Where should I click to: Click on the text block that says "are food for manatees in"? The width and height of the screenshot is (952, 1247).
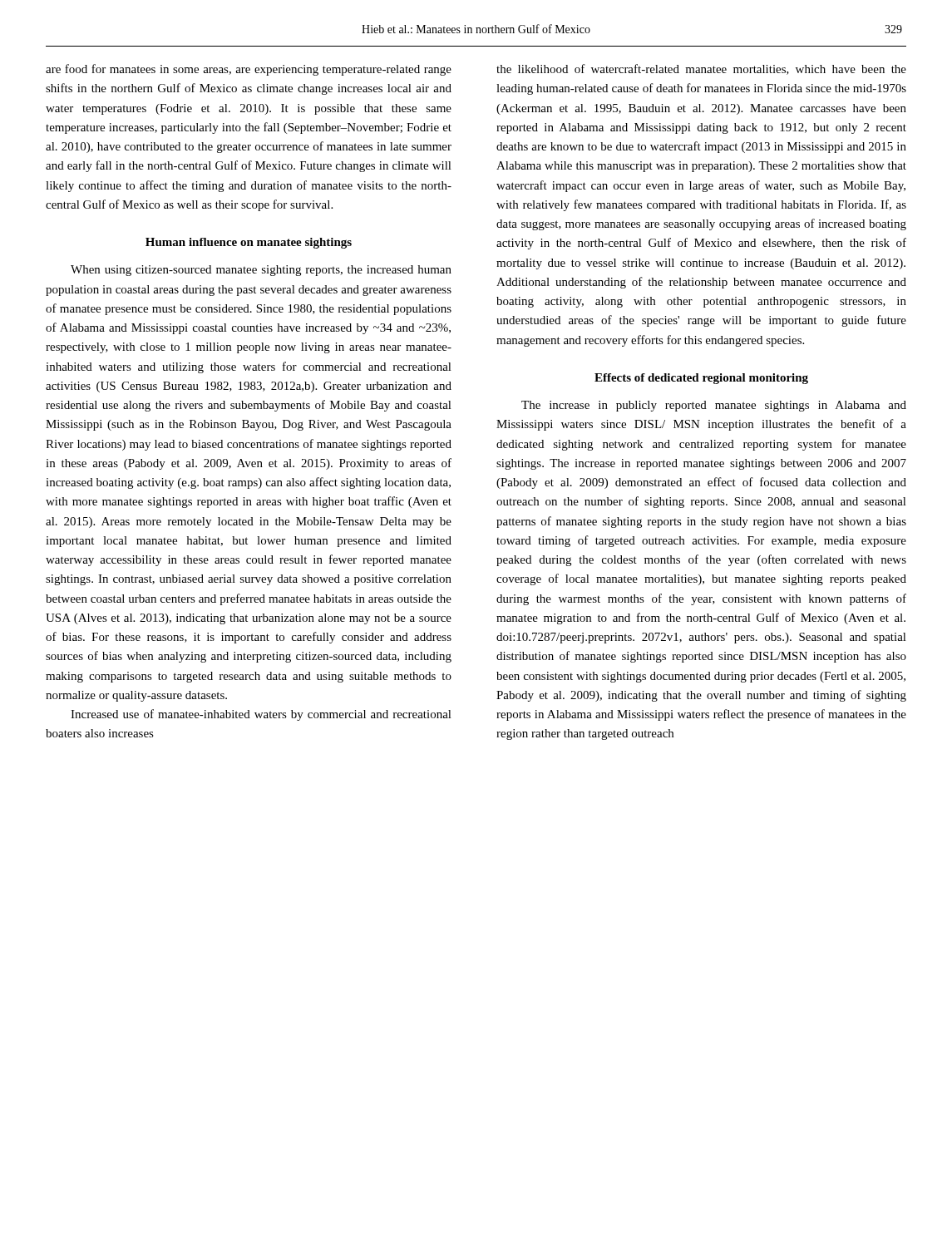[x=249, y=137]
